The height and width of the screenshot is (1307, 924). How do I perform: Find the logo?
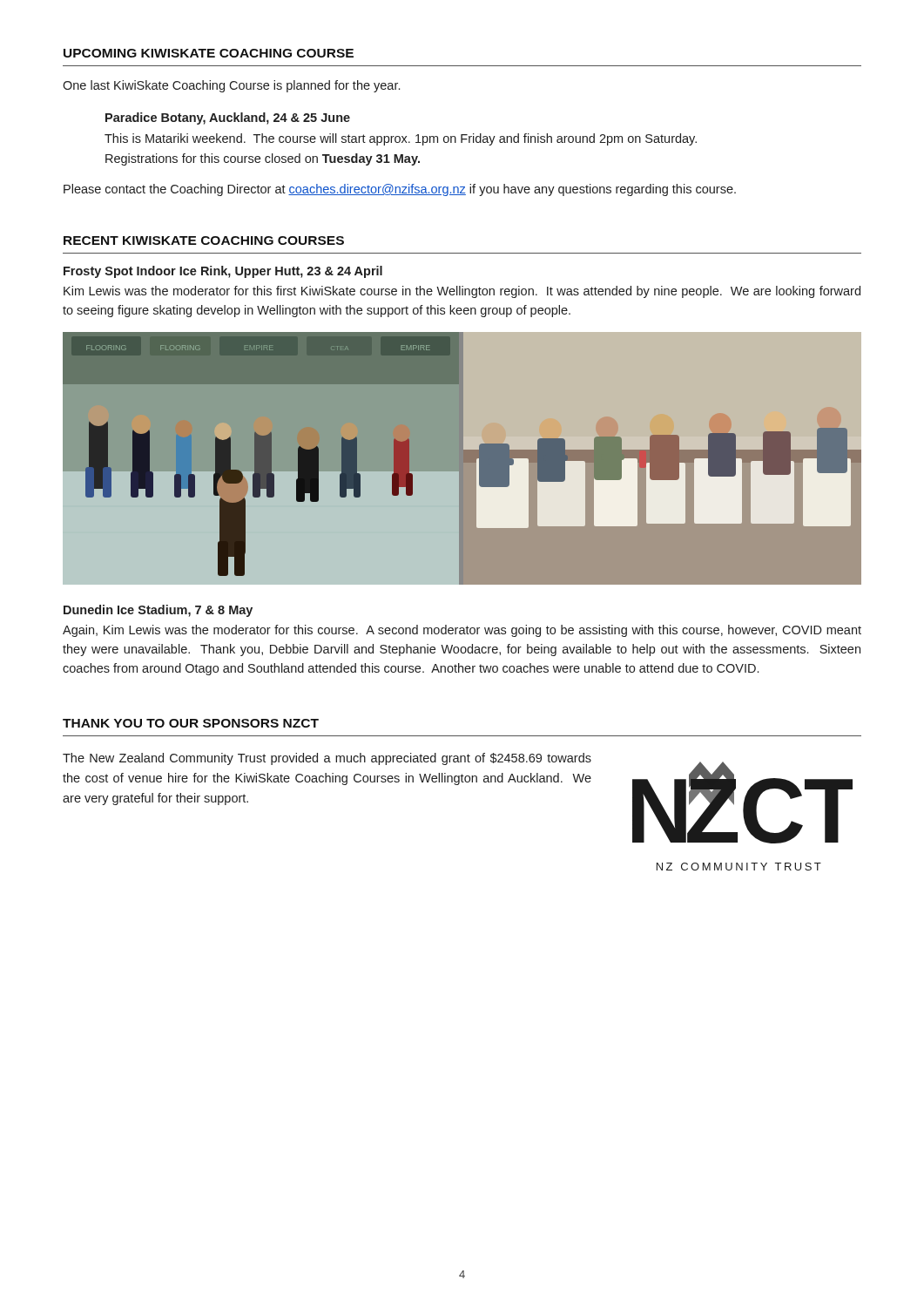pos(739,818)
